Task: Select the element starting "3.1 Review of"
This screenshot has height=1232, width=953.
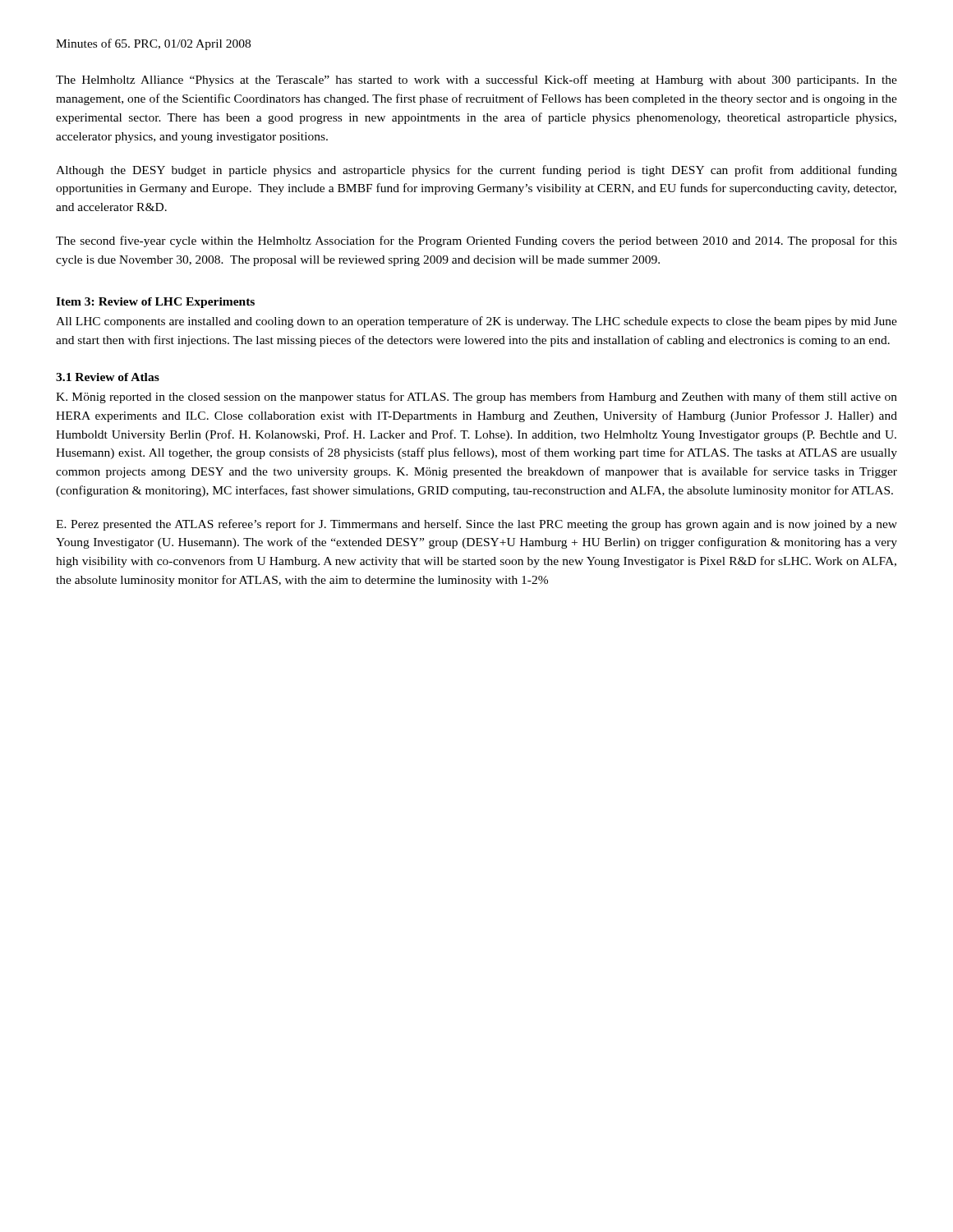Action: [x=107, y=376]
